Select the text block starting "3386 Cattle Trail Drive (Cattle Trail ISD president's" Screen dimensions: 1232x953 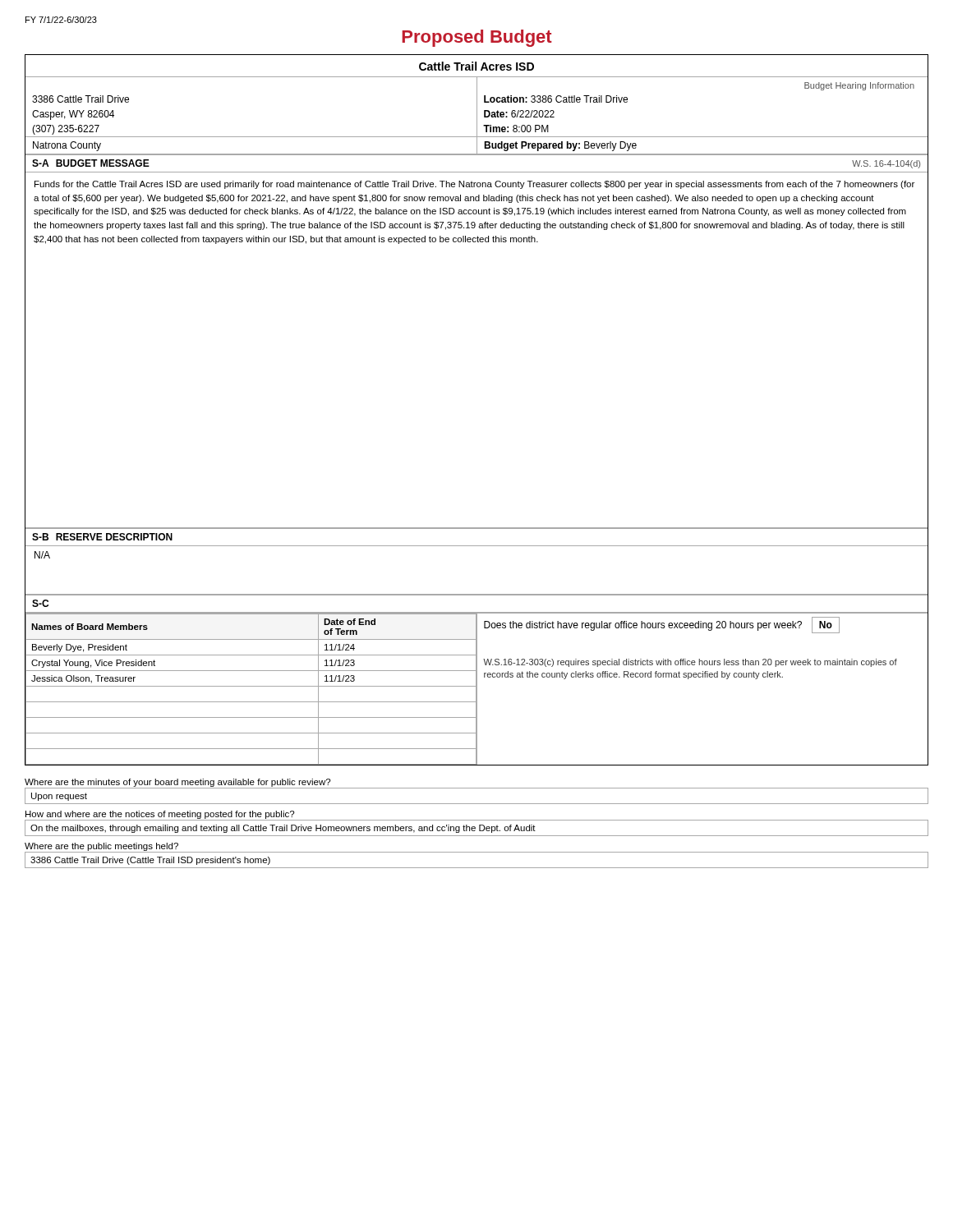(x=150, y=860)
